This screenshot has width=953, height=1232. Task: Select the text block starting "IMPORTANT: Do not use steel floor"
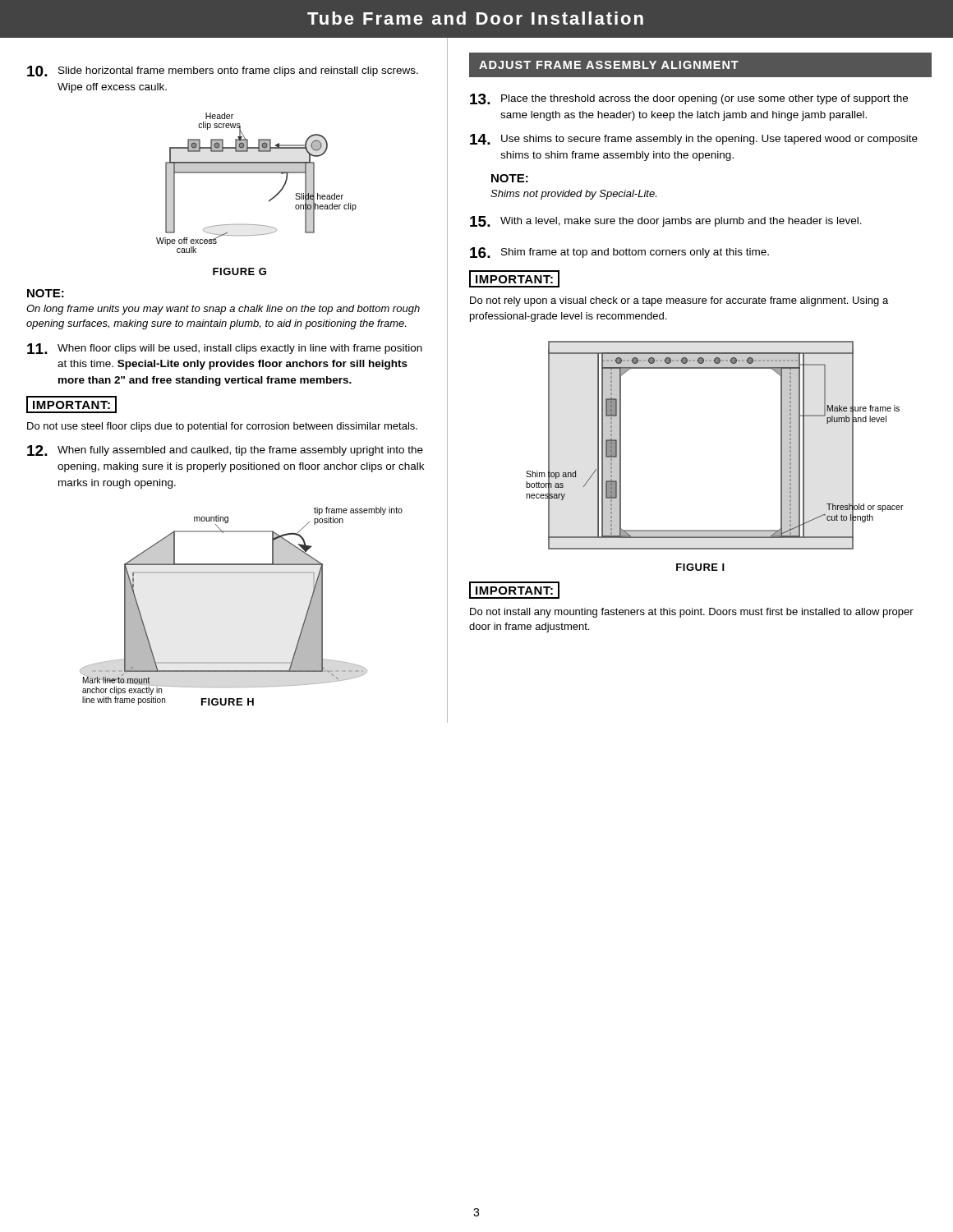pos(228,415)
